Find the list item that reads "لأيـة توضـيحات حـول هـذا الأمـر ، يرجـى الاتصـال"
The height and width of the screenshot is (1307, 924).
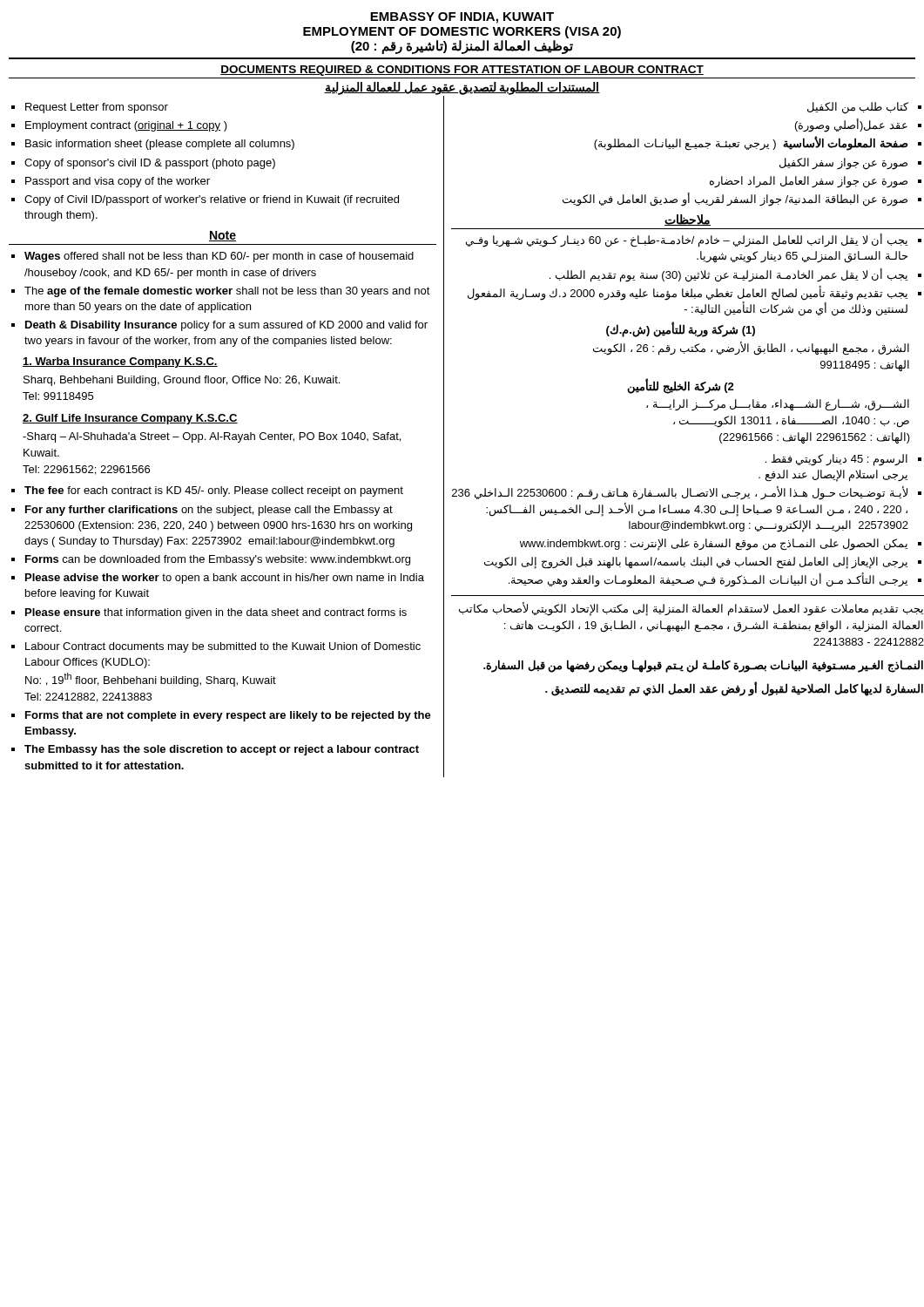point(680,509)
